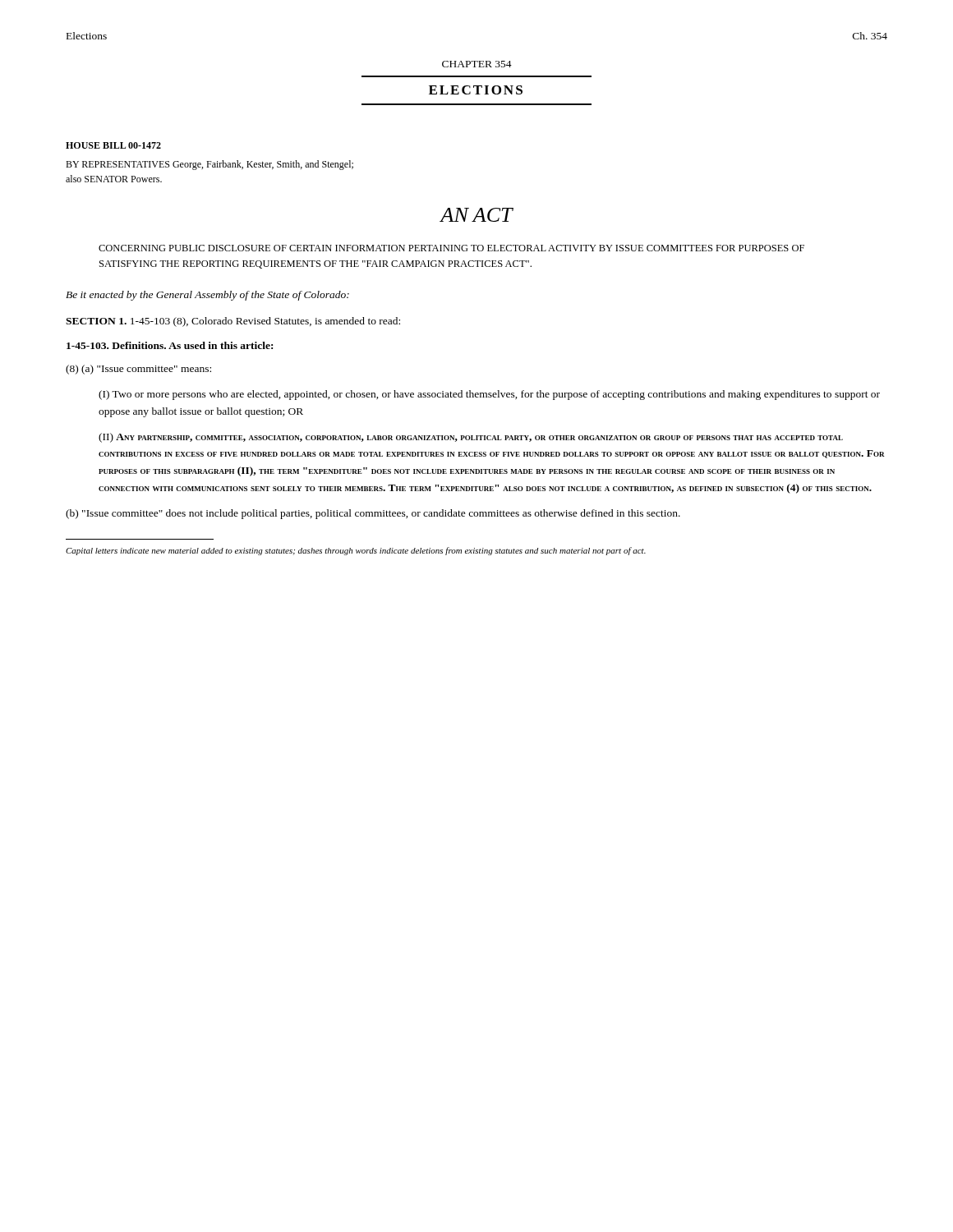Locate the passage starting "CONCERNING PUBLIC DISCLOSURE OF CERTAIN INFORMATION PERTAINING TO"
Viewport: 953px width, 1232px height.
pyautogui.click(x=452, y=256)
